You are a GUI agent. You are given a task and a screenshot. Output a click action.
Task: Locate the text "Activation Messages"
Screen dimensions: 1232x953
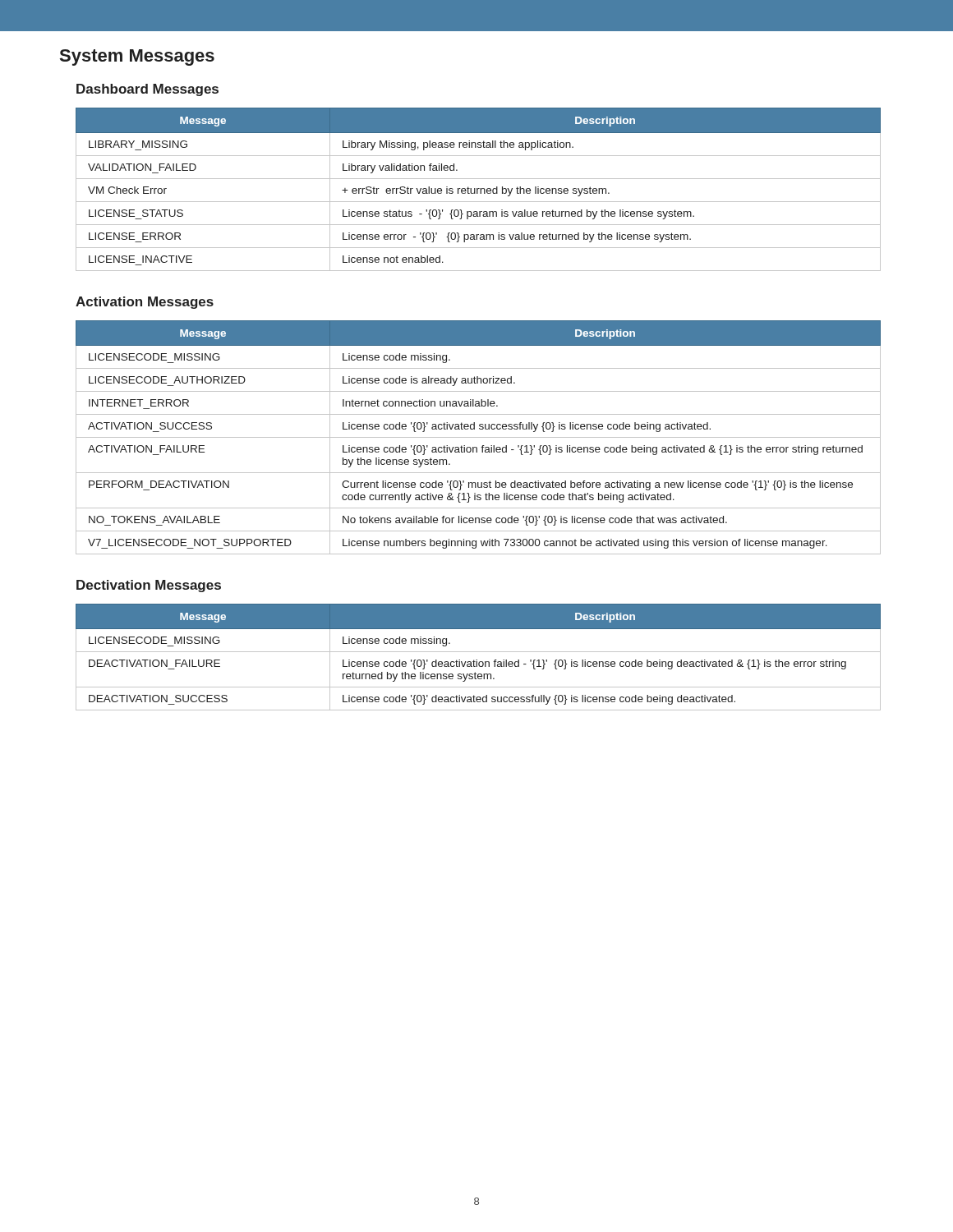point(145,303)
